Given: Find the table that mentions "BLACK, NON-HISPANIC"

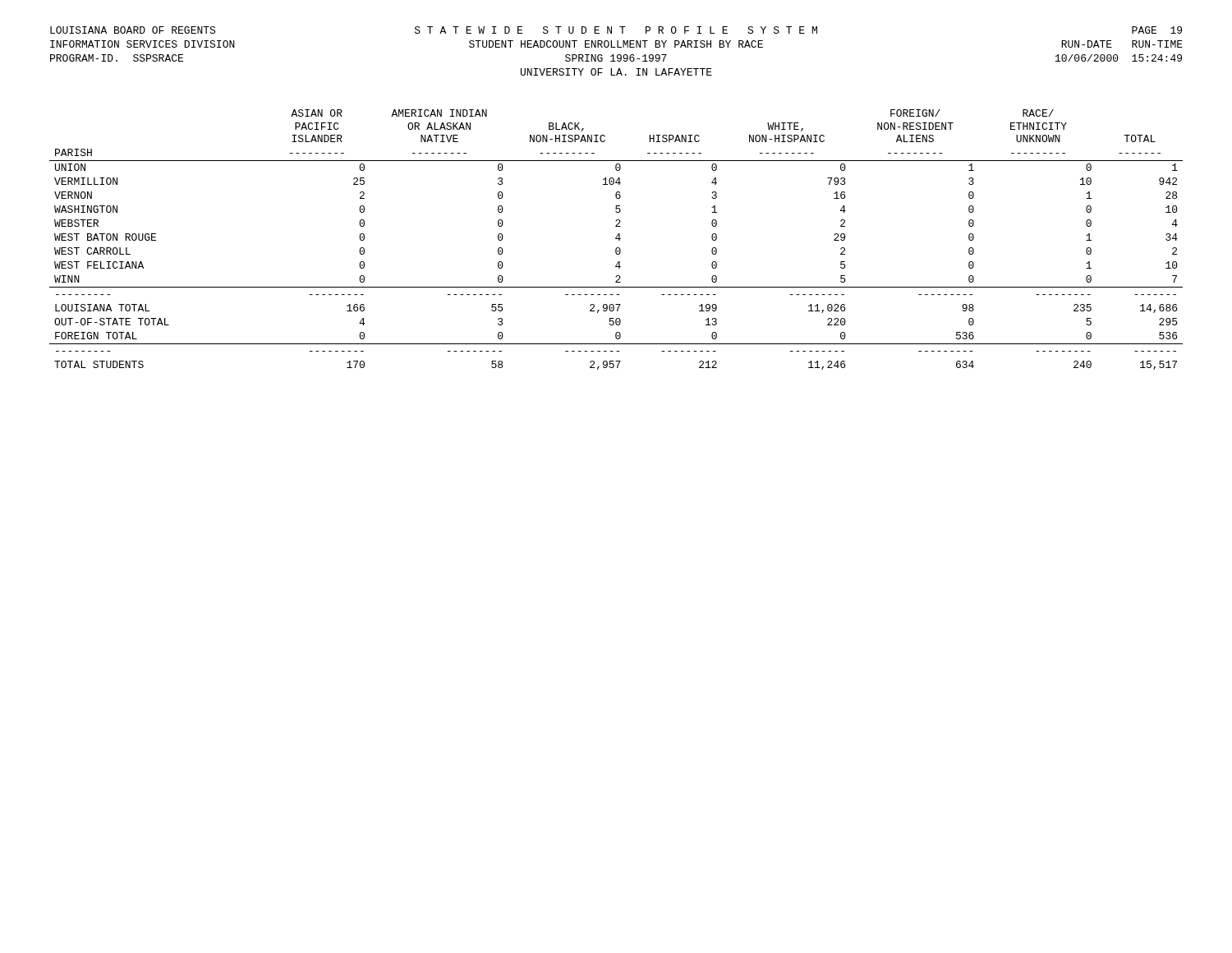Looking at the screenshot, I should point(616,239).
